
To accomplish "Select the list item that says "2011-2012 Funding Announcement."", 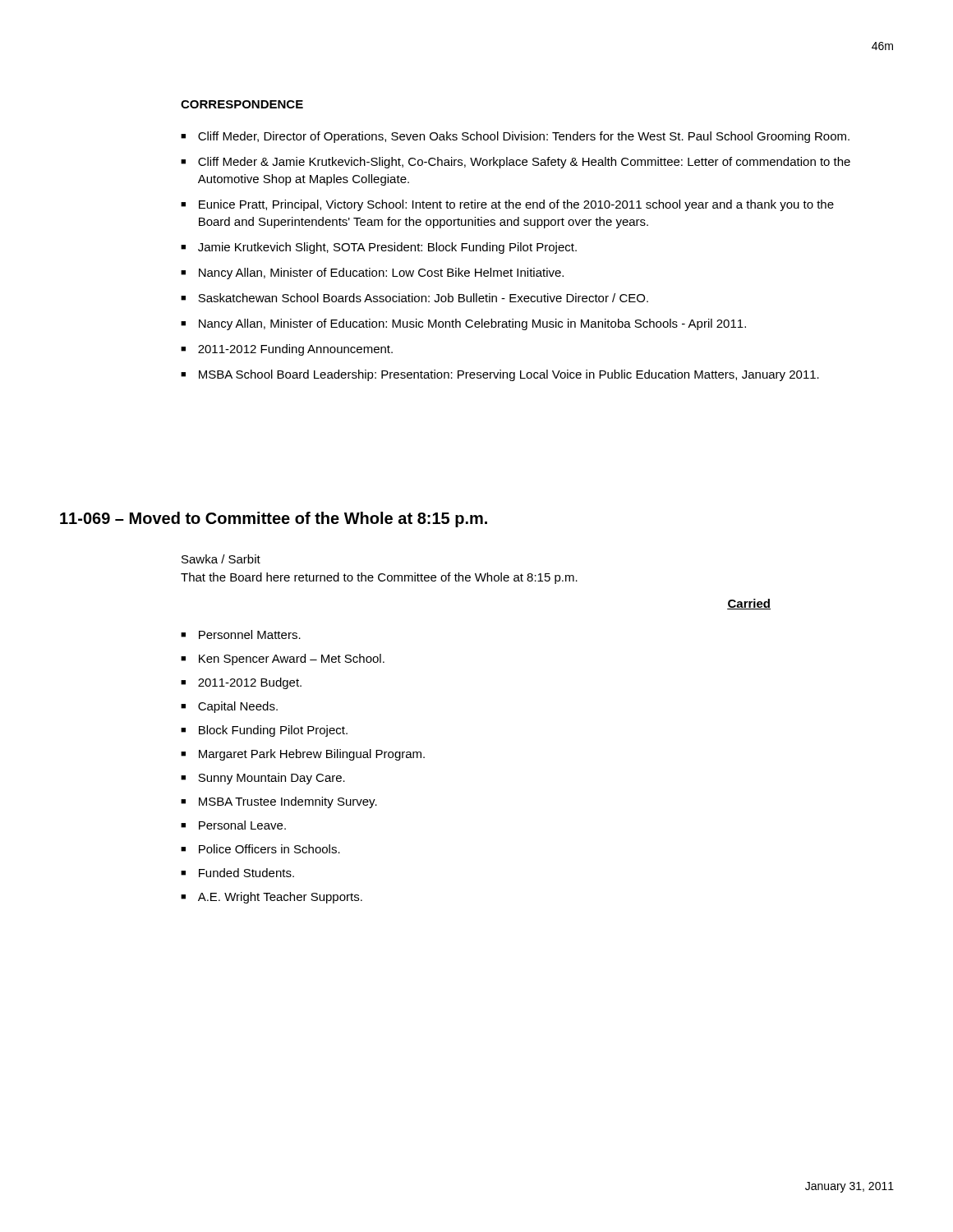I will coord(296,349).
